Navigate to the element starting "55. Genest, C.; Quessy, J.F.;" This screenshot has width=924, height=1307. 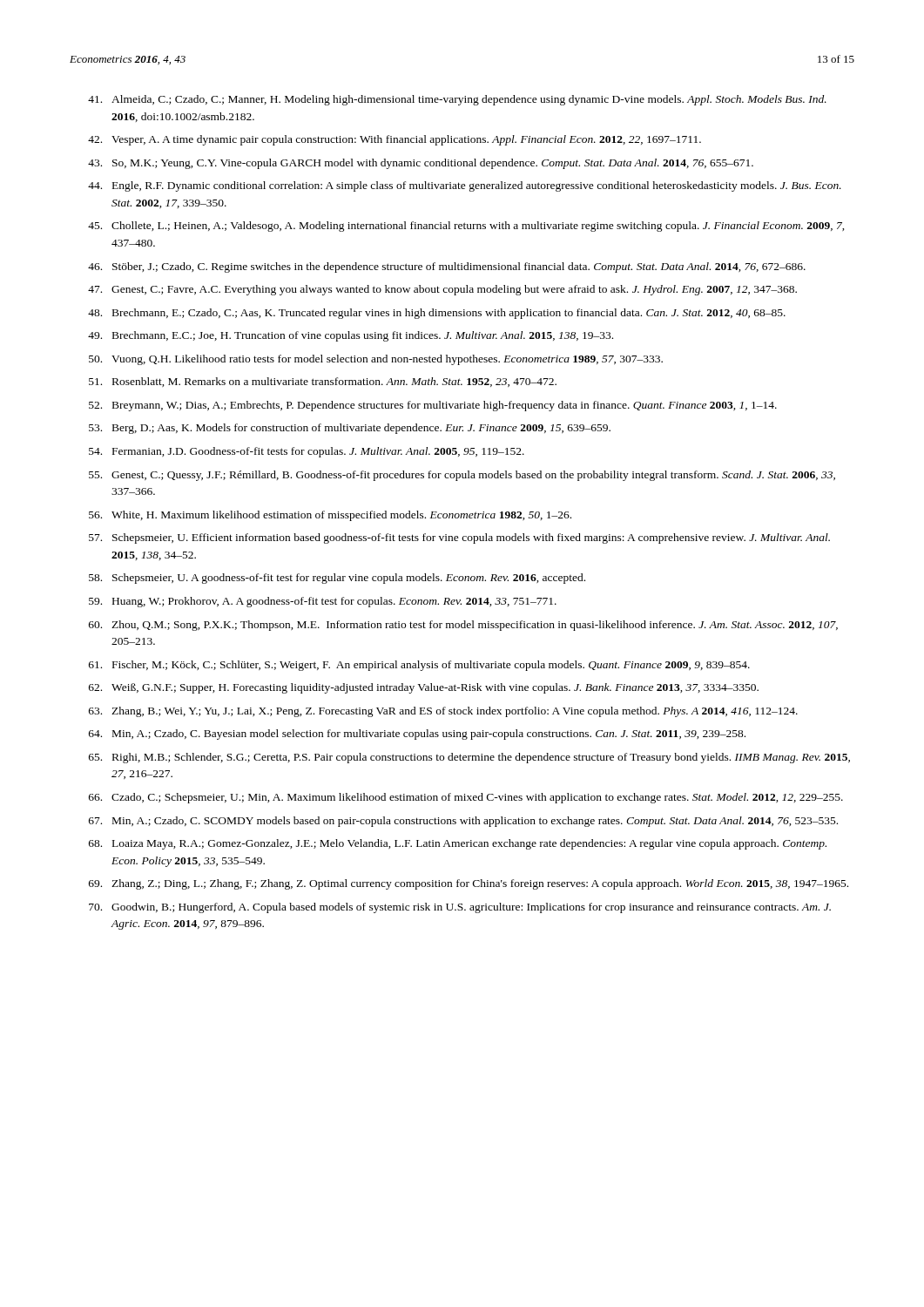pyautogui.click(x=462, y=483)
